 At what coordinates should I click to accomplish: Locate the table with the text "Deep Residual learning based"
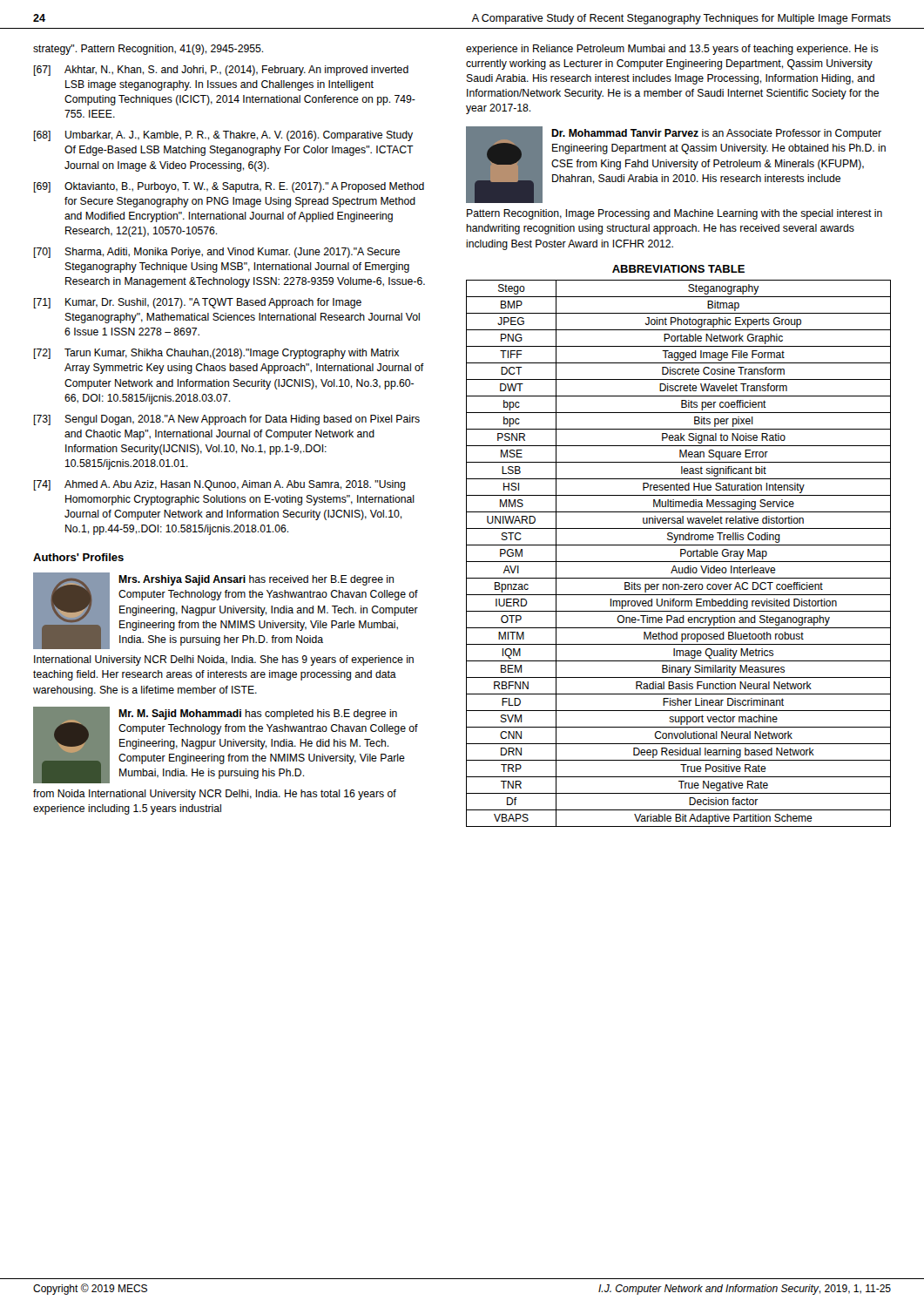point(678,553)
